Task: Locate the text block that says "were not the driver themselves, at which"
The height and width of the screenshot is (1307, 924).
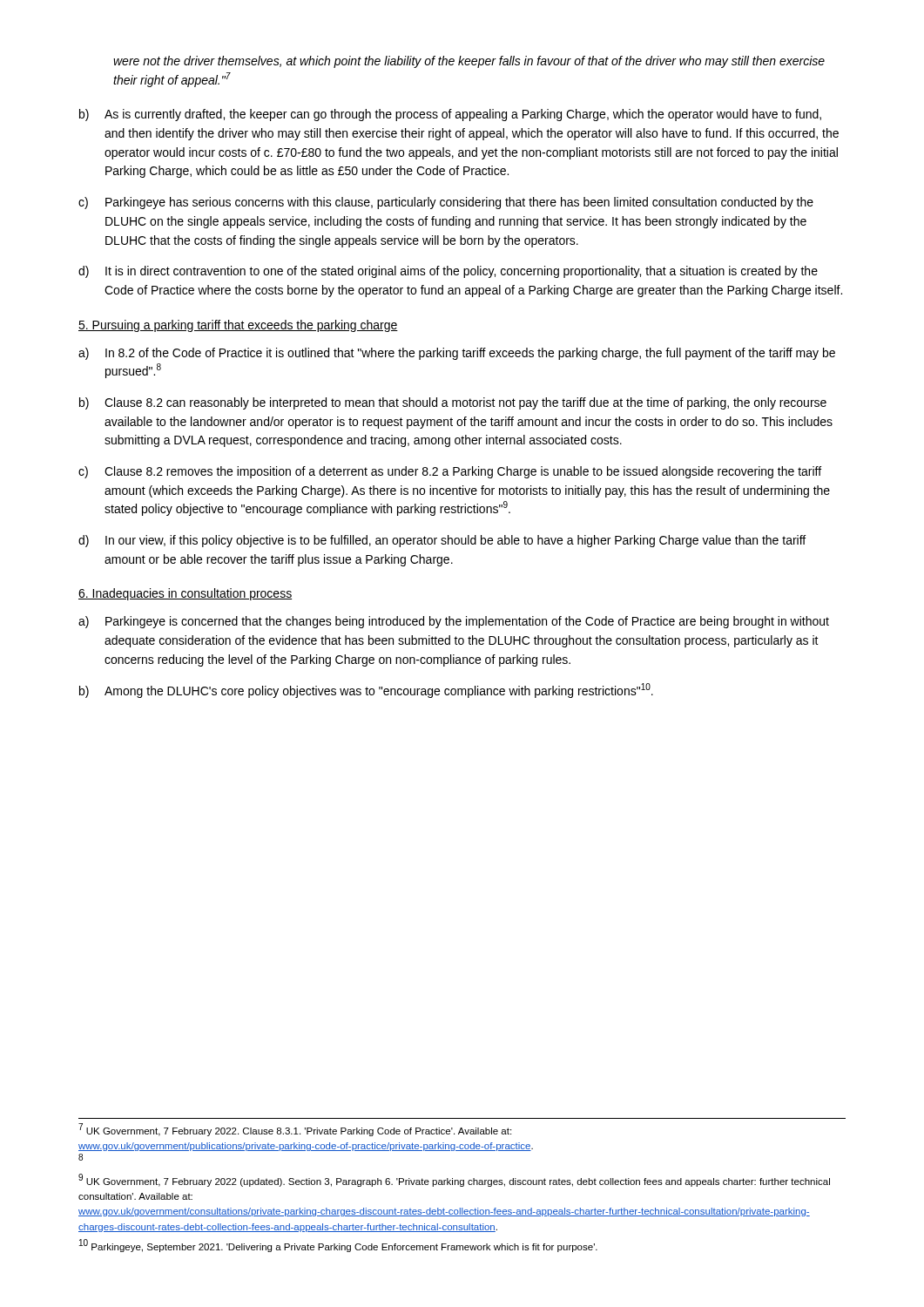Action: [469, 70]
